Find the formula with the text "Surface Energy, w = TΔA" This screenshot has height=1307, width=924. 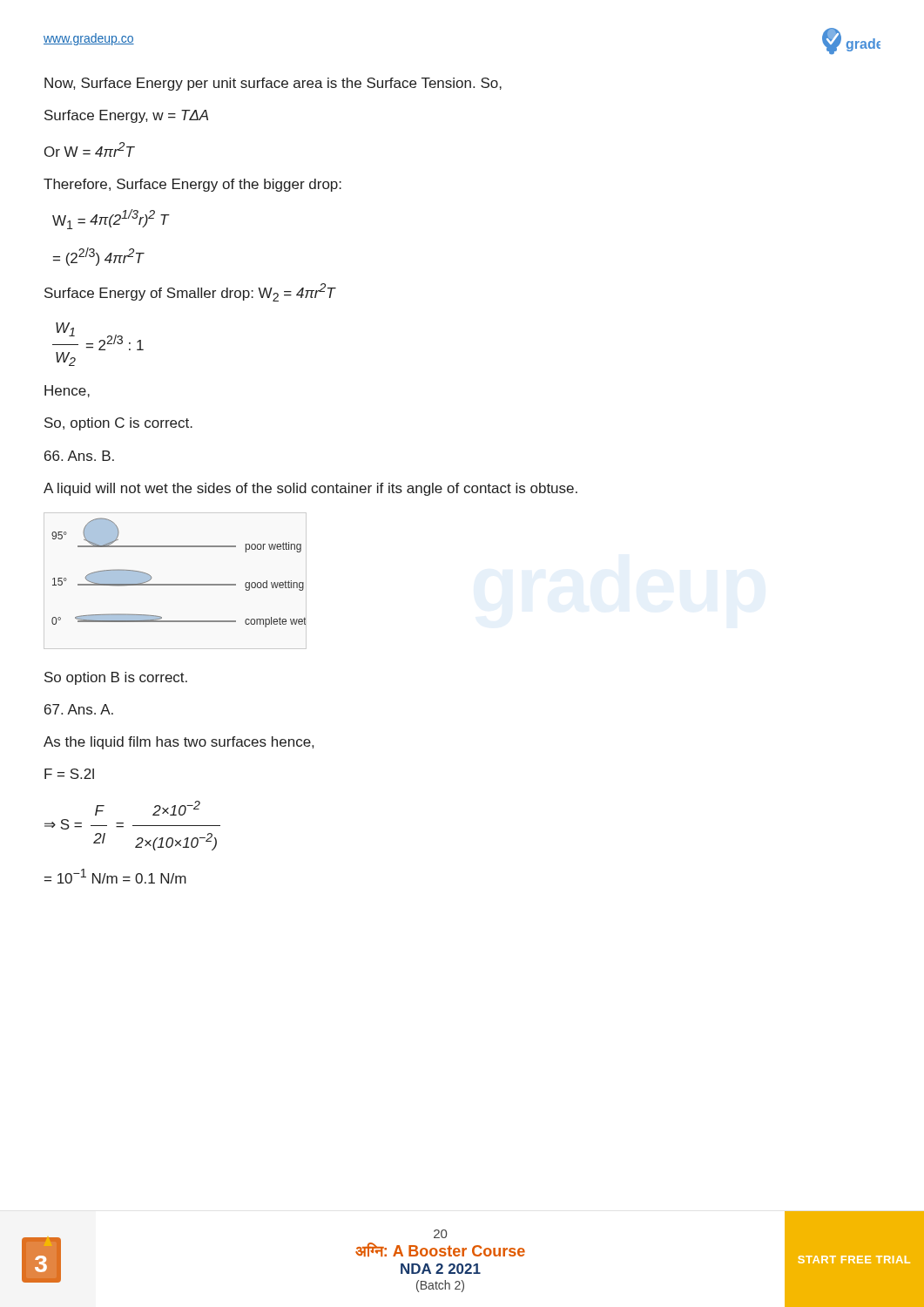[126, 116]
